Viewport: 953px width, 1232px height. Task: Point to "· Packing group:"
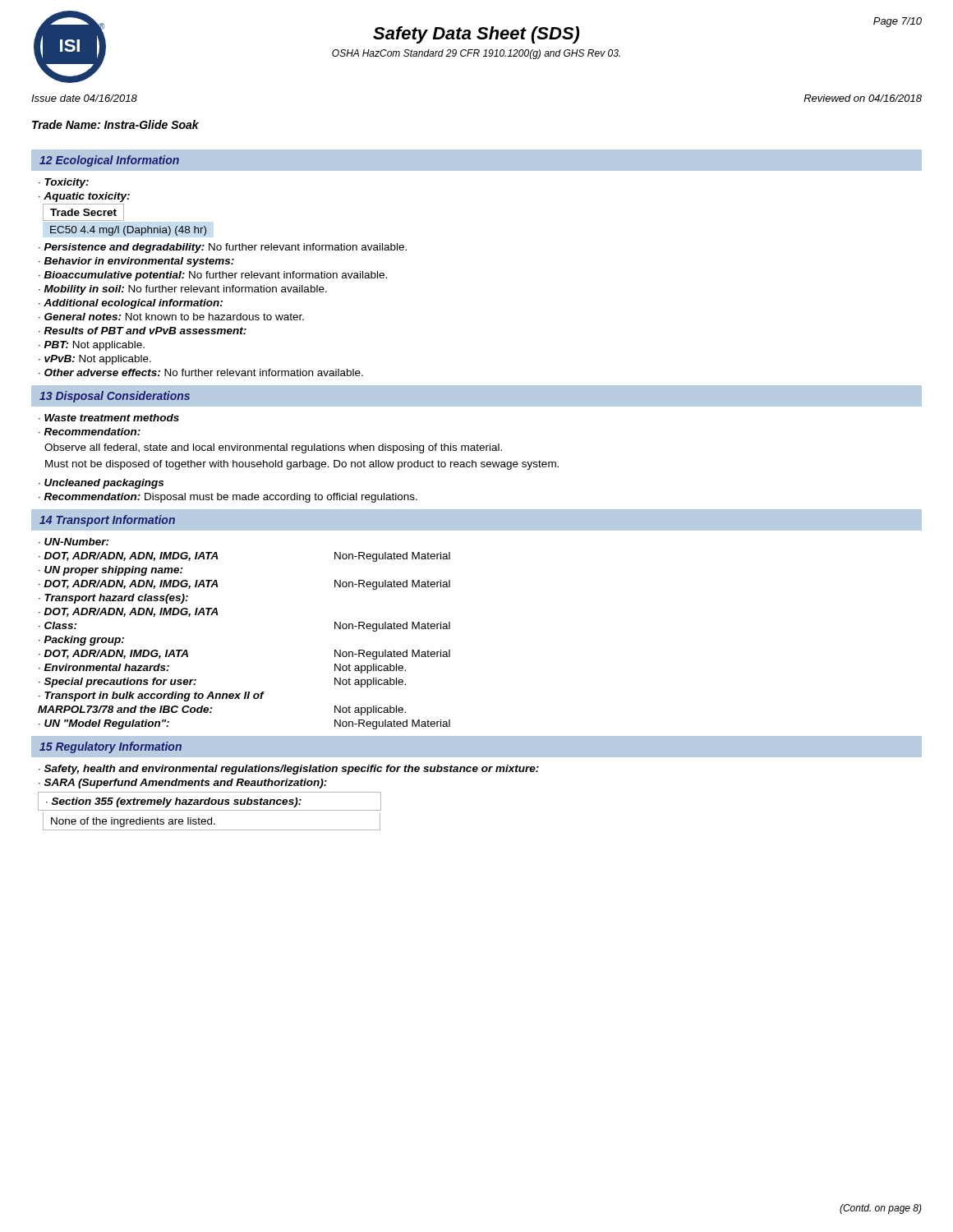pos(81,639)
